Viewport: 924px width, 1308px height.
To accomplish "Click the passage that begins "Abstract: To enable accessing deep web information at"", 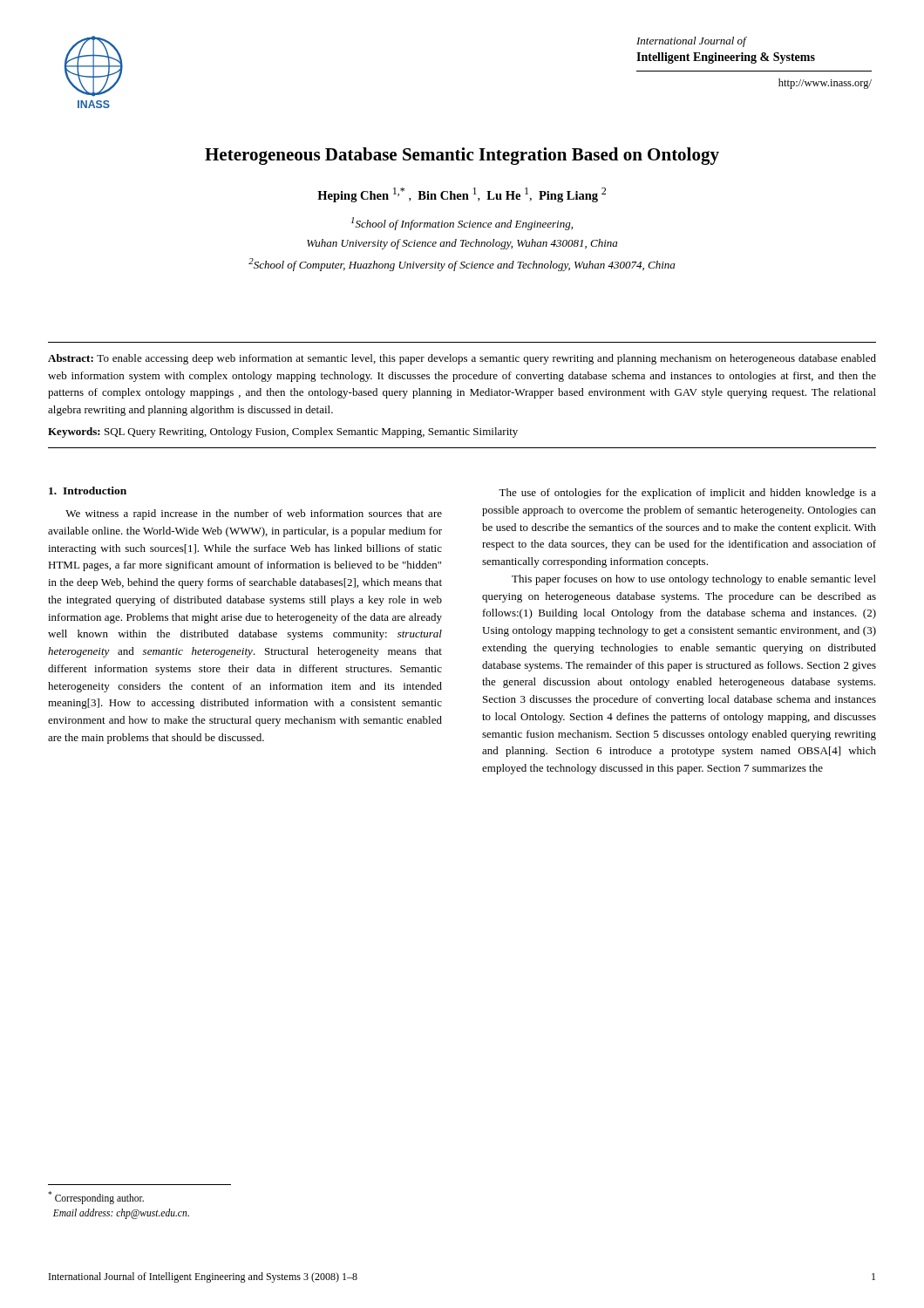I will click(462, 384).
